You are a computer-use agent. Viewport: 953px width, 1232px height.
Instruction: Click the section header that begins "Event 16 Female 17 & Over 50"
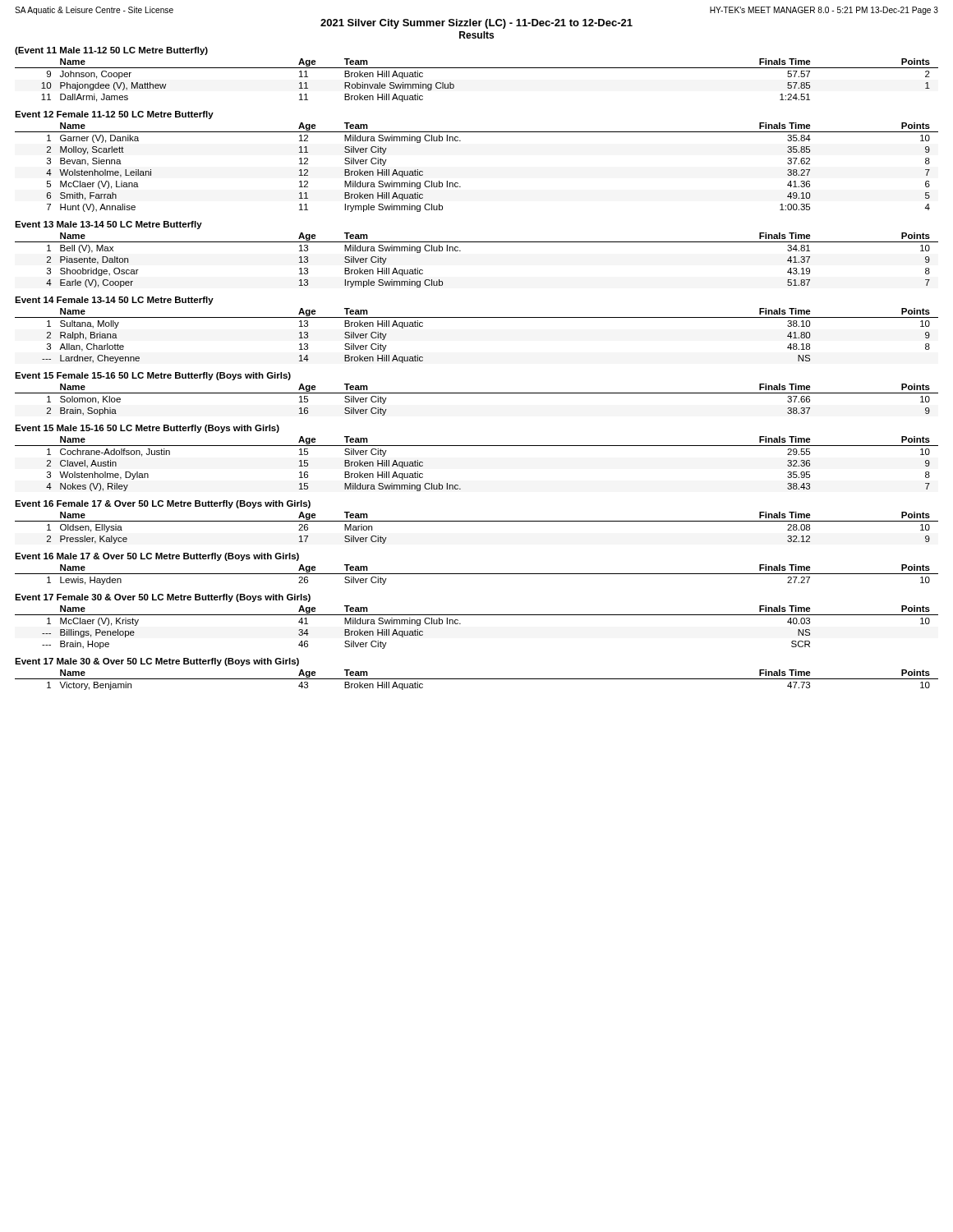tap(163, 504)
